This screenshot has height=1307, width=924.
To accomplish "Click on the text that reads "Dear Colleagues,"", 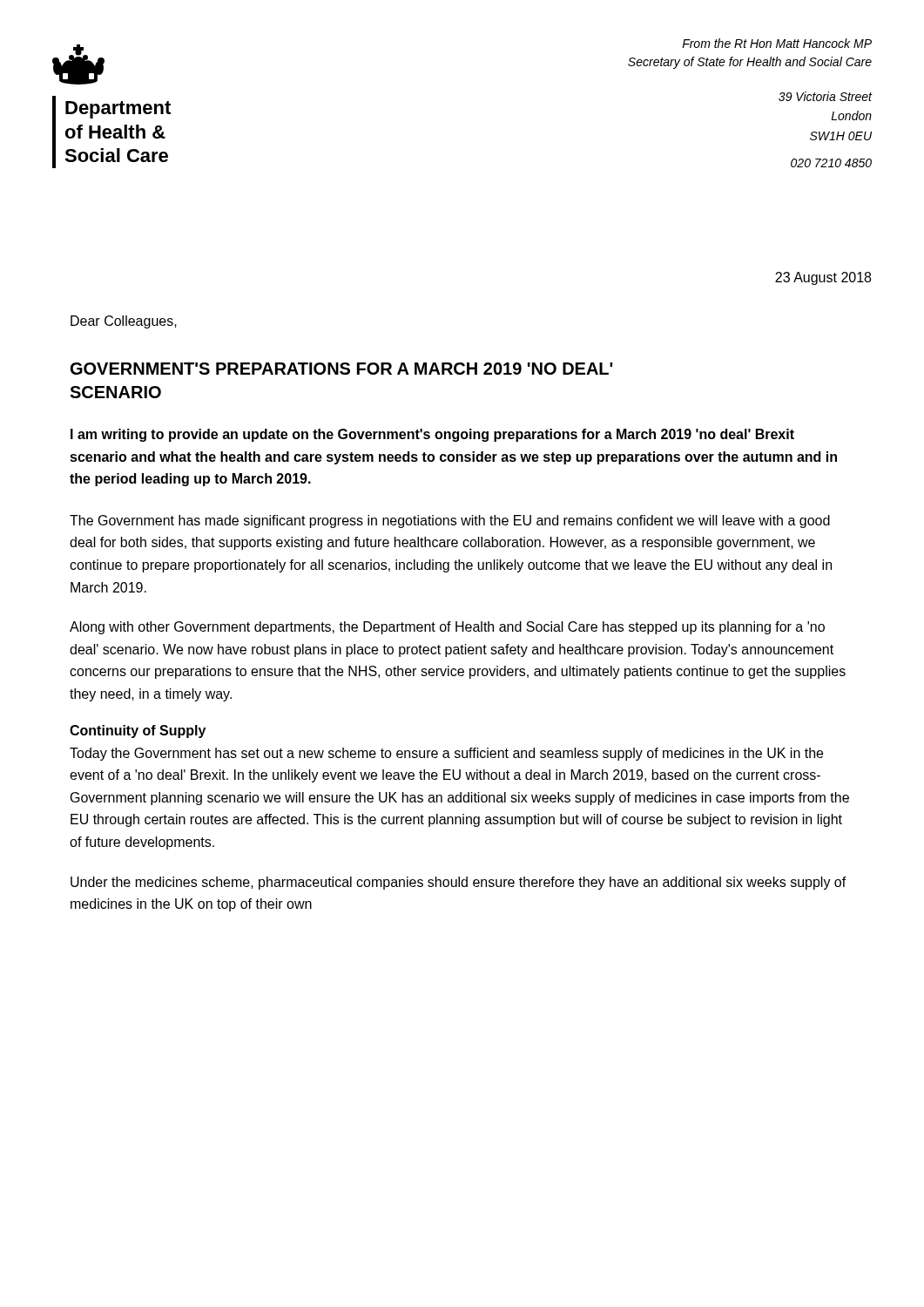I will coord(123,321).
